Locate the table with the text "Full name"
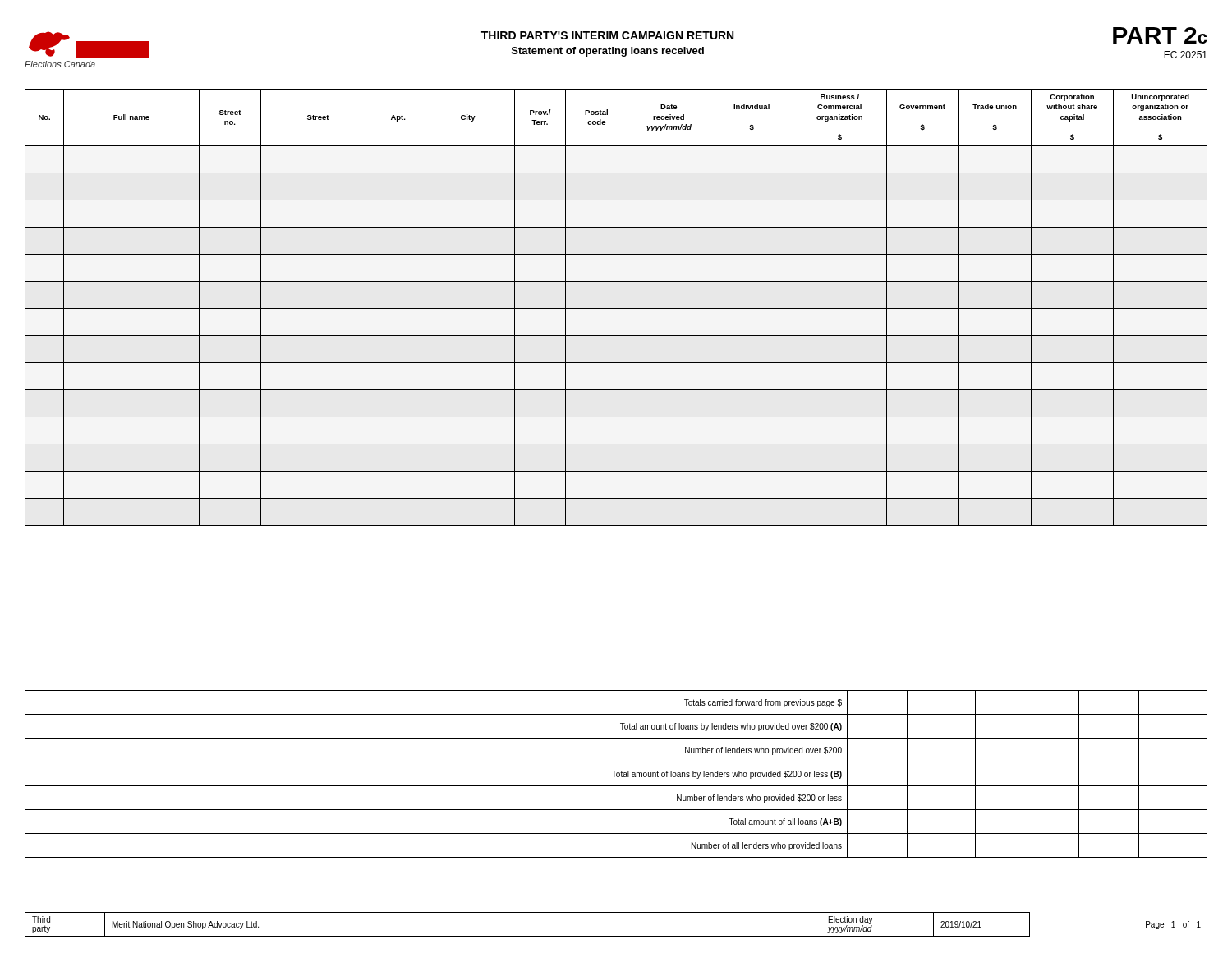The width and height of the screenshot is (1232, 953). pos(616,307)
